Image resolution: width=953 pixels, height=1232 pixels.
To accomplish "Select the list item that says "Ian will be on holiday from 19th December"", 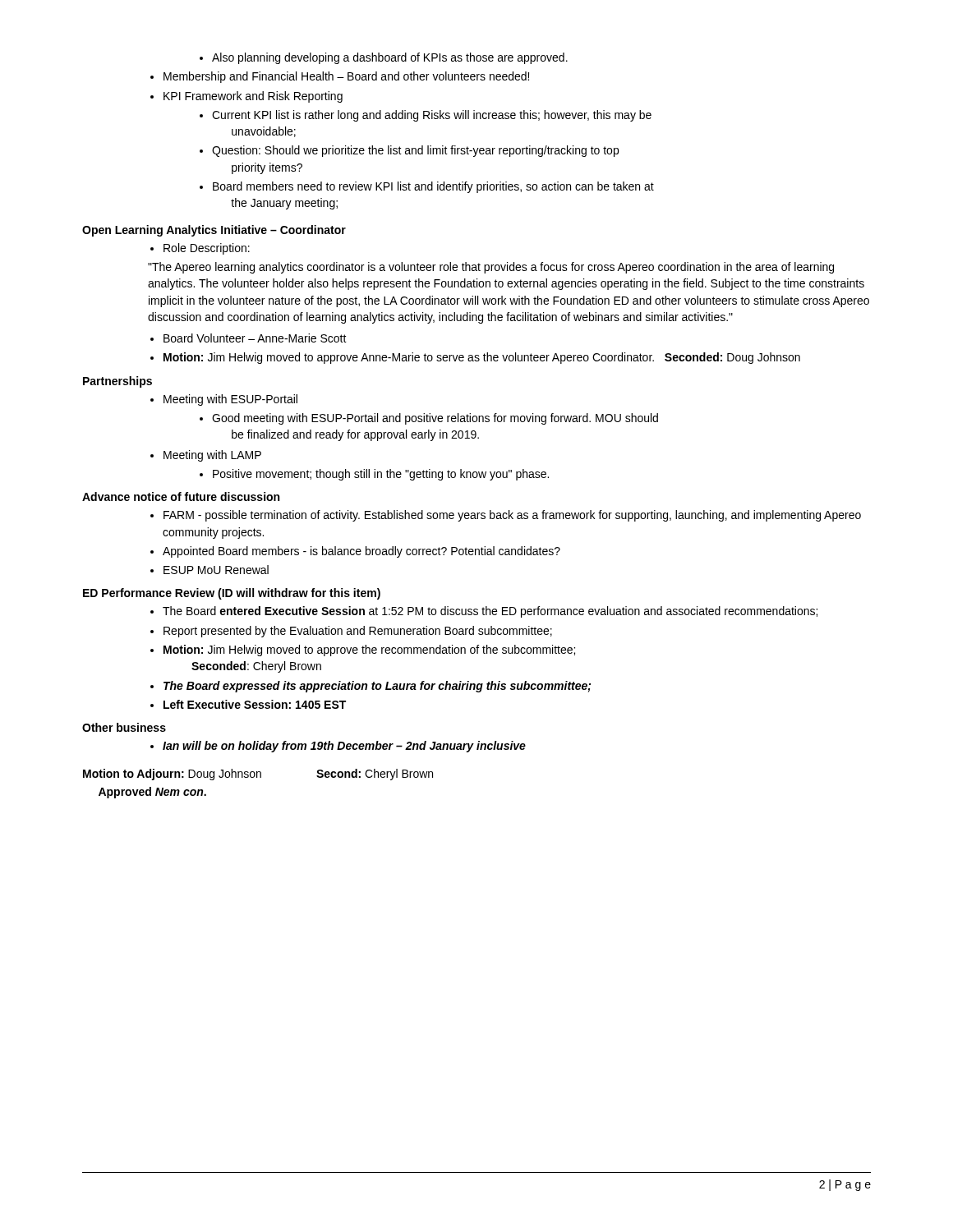I will (x=509, y=746).
